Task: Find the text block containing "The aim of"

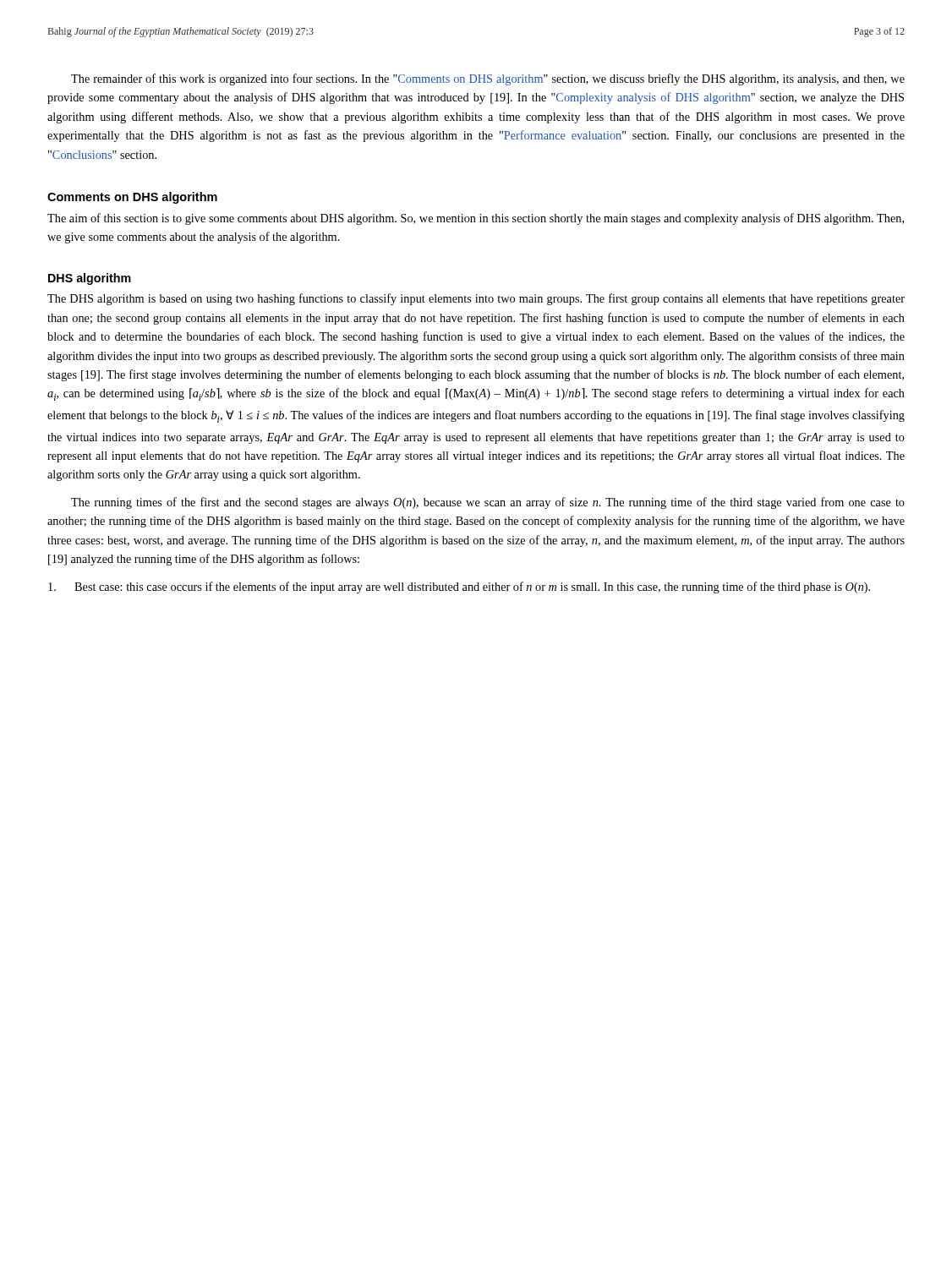Action: [476, 228]
